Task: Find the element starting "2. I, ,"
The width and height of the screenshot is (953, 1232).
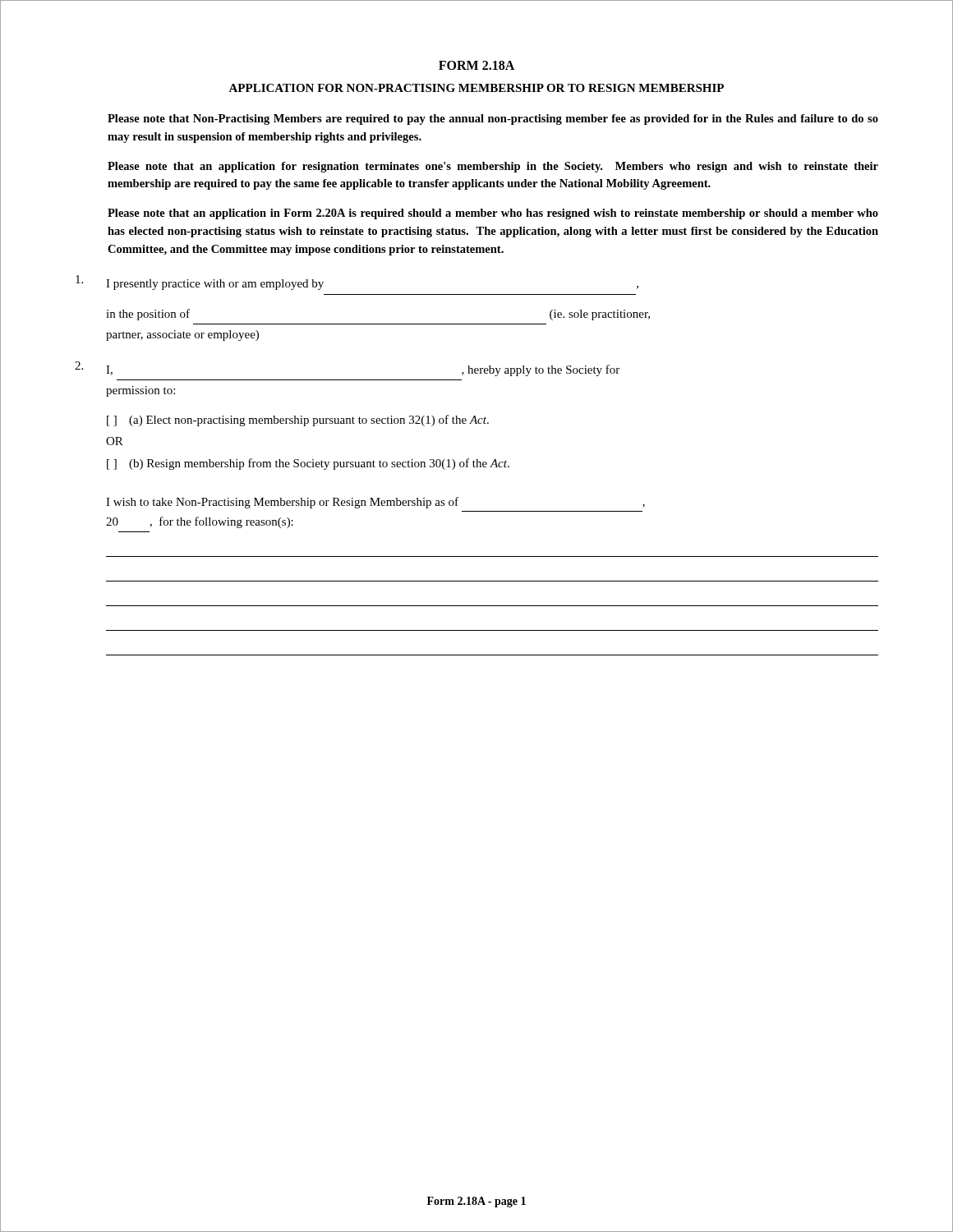Action: [476, 380]
